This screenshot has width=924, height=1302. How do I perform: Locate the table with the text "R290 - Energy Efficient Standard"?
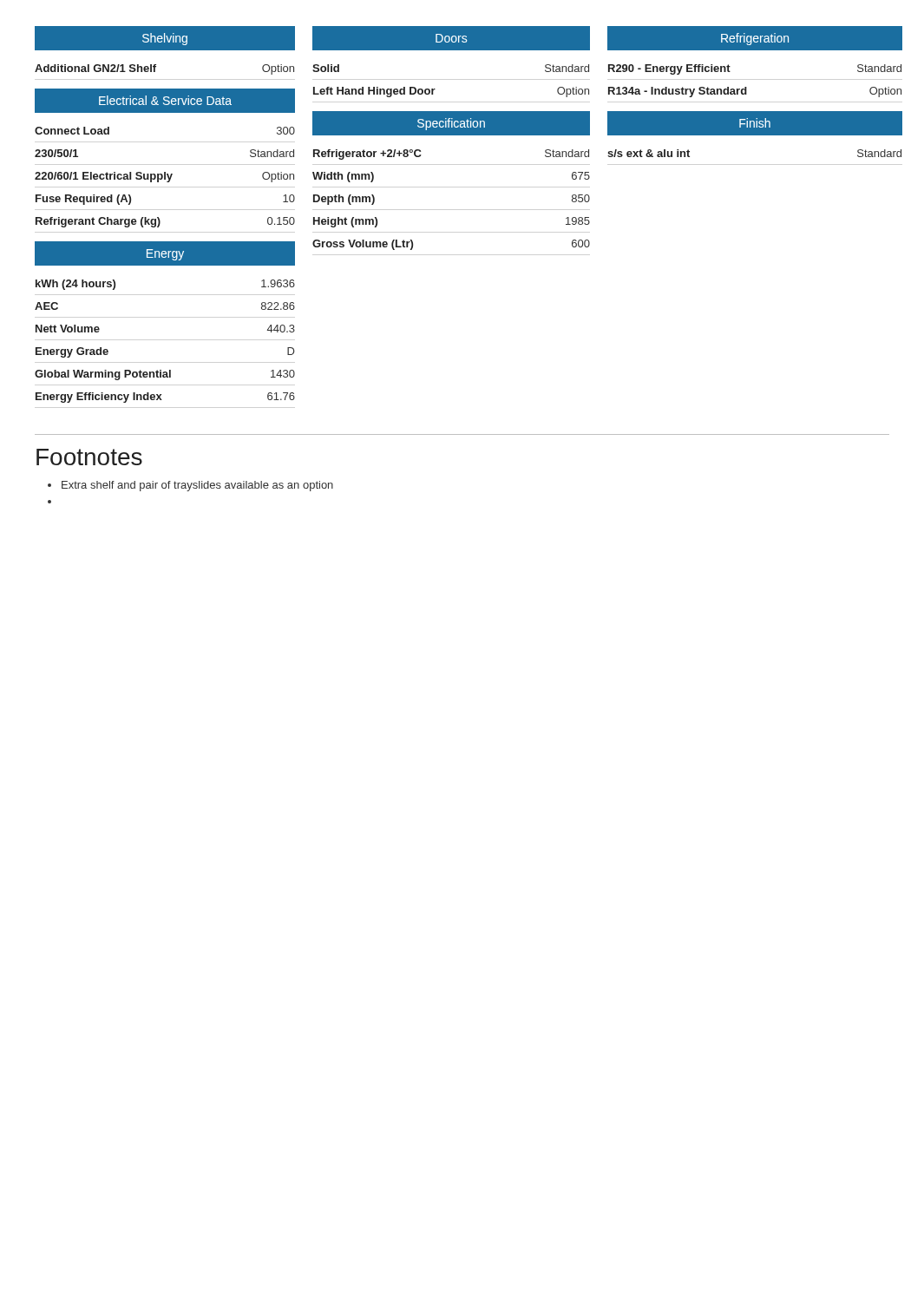(x=755, y=80)
